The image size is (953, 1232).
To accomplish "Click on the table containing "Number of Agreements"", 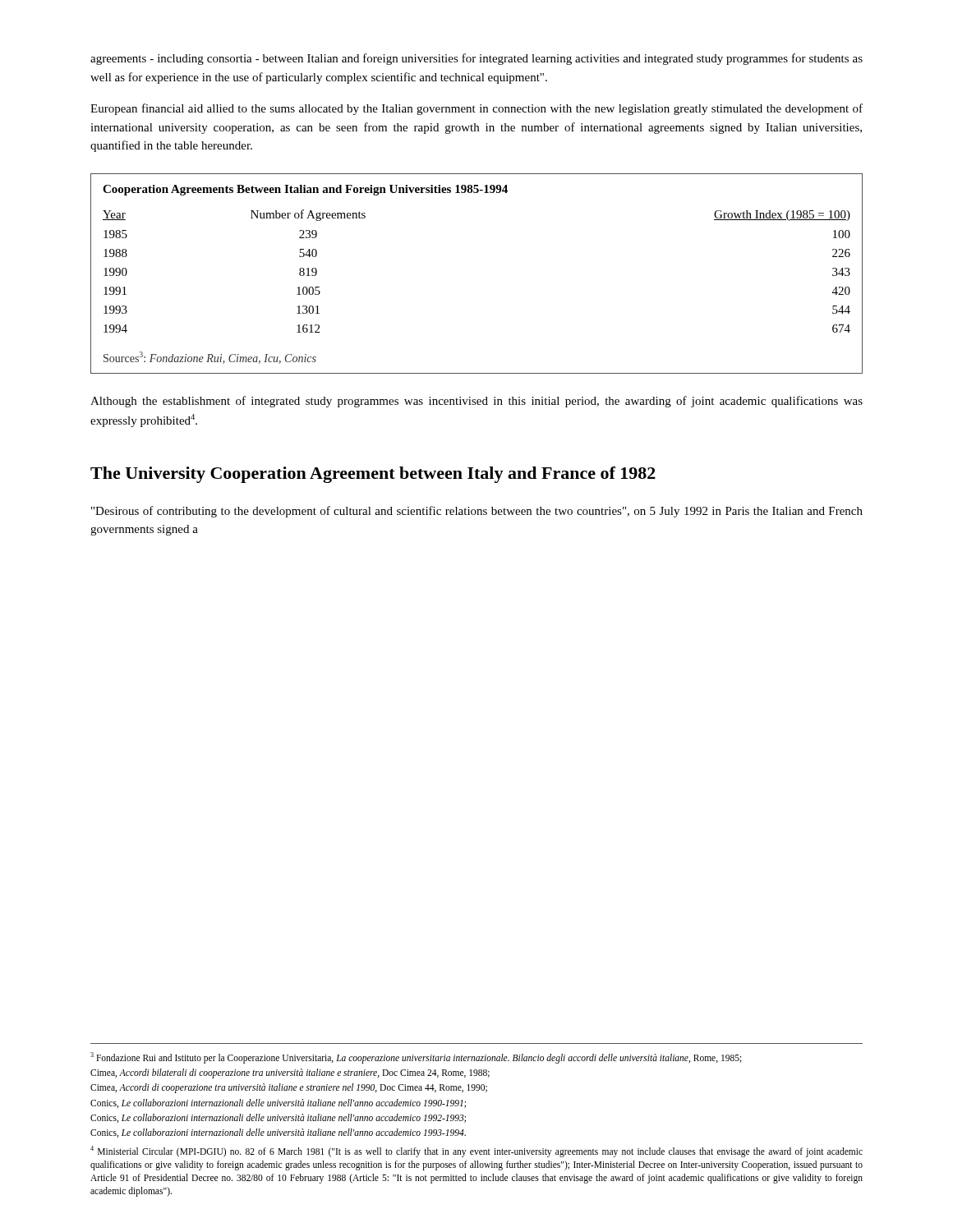I will pos(476,273).
